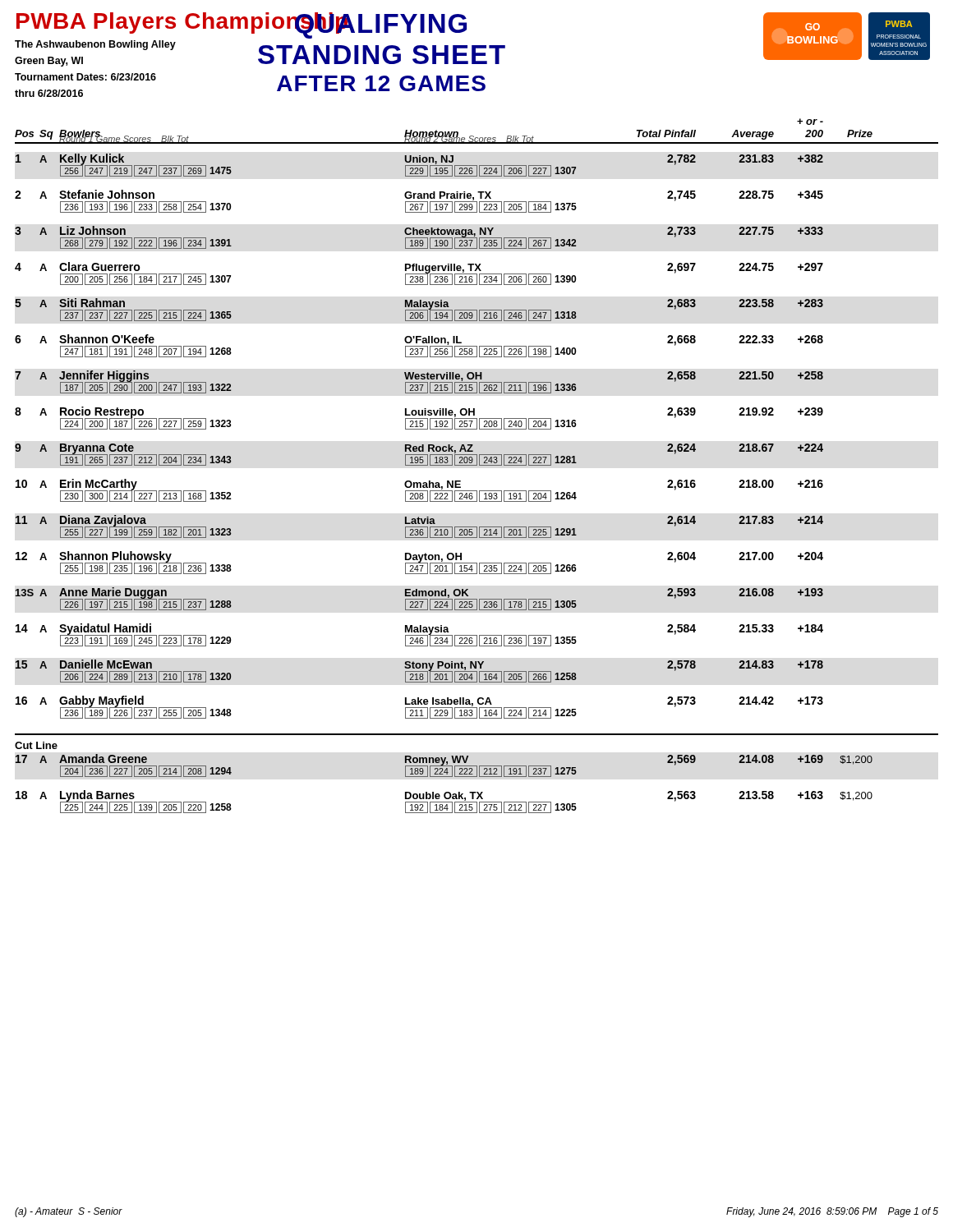Viewport: 953px width, 1232px height.
Task: Select the text block starting "6 A Shannon"
Action: [x=476, y=346]
